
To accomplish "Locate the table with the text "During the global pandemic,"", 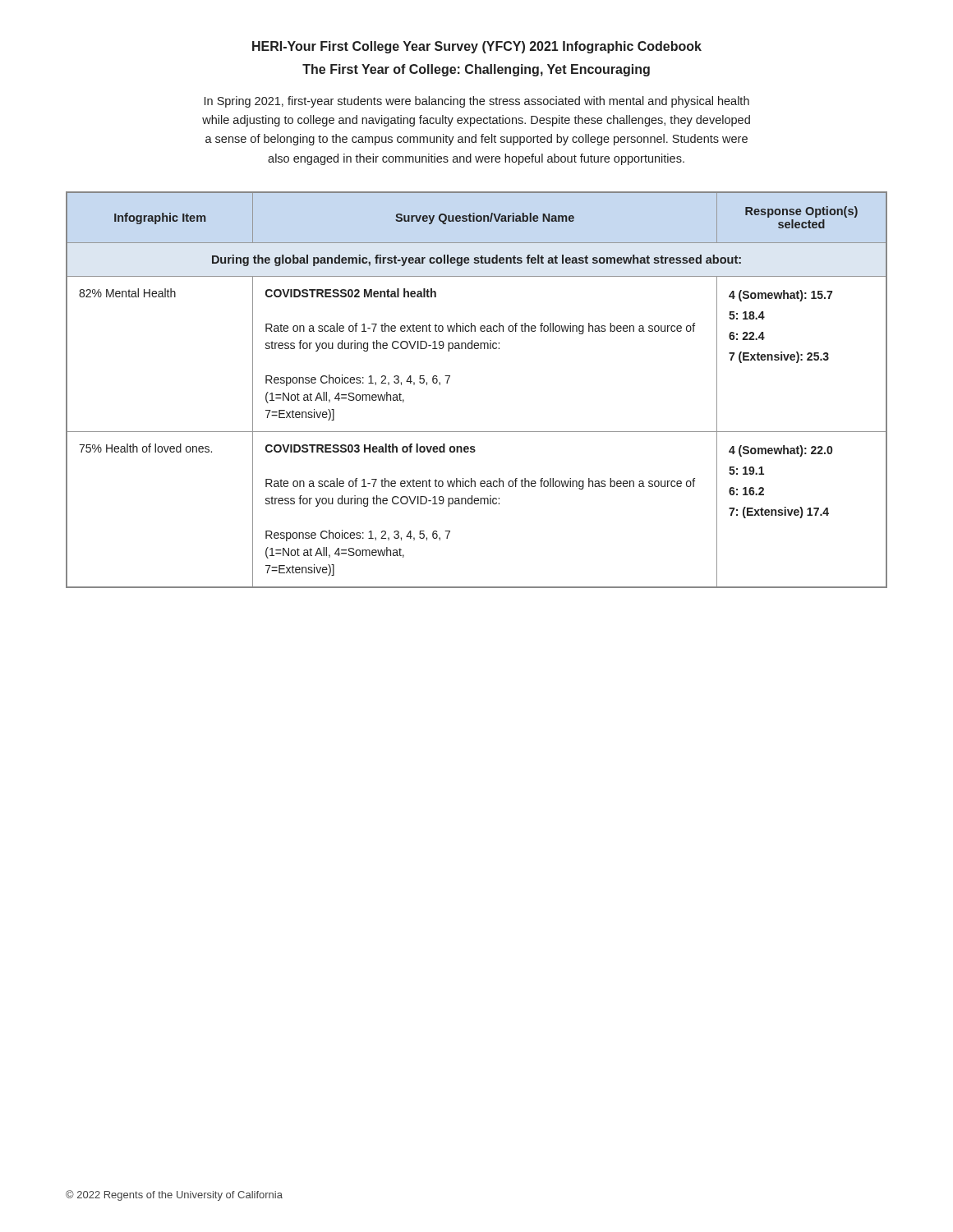I will [x=476, y=390].
